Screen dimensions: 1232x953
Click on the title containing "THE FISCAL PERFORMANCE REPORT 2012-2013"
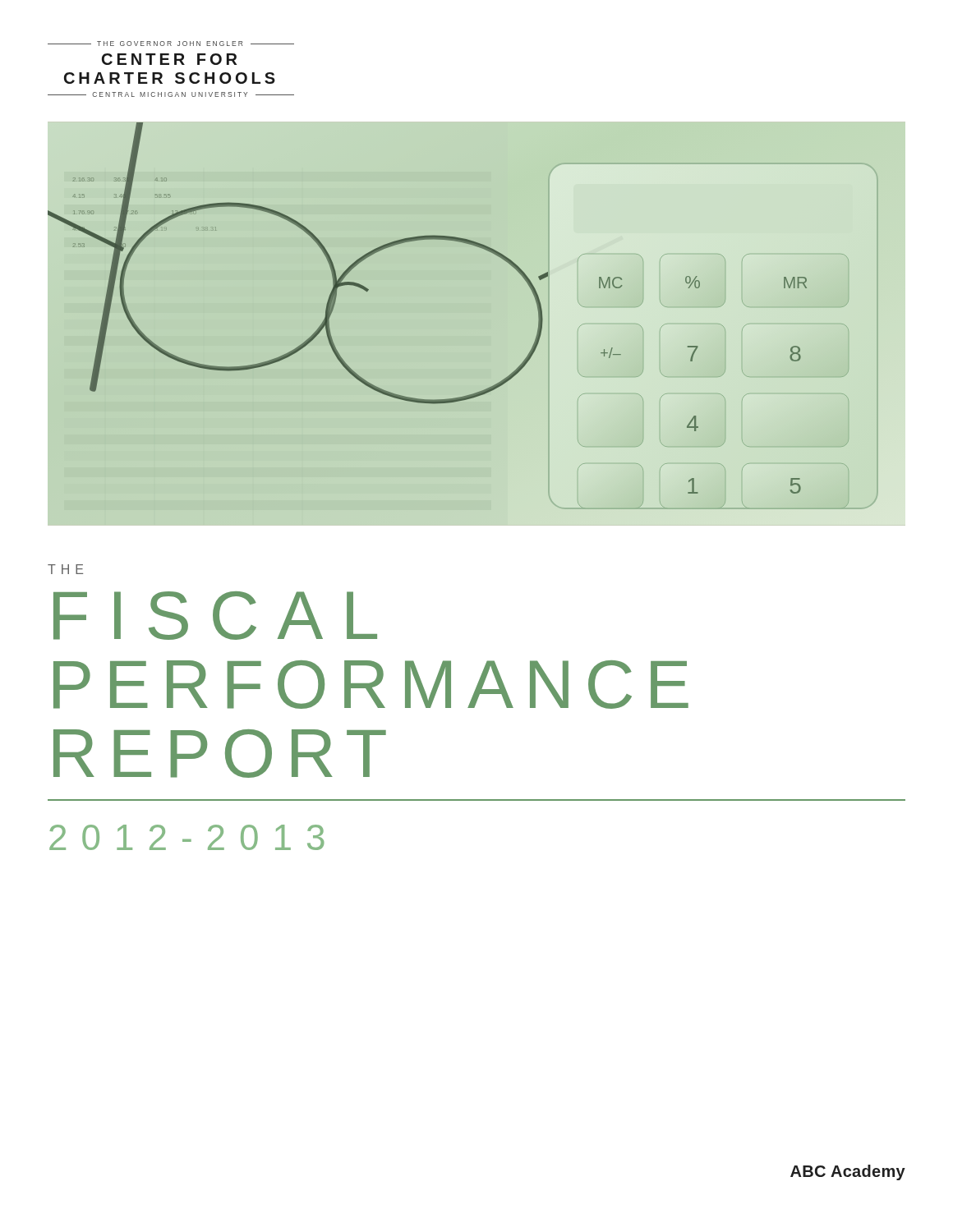[x=476, y=710]
